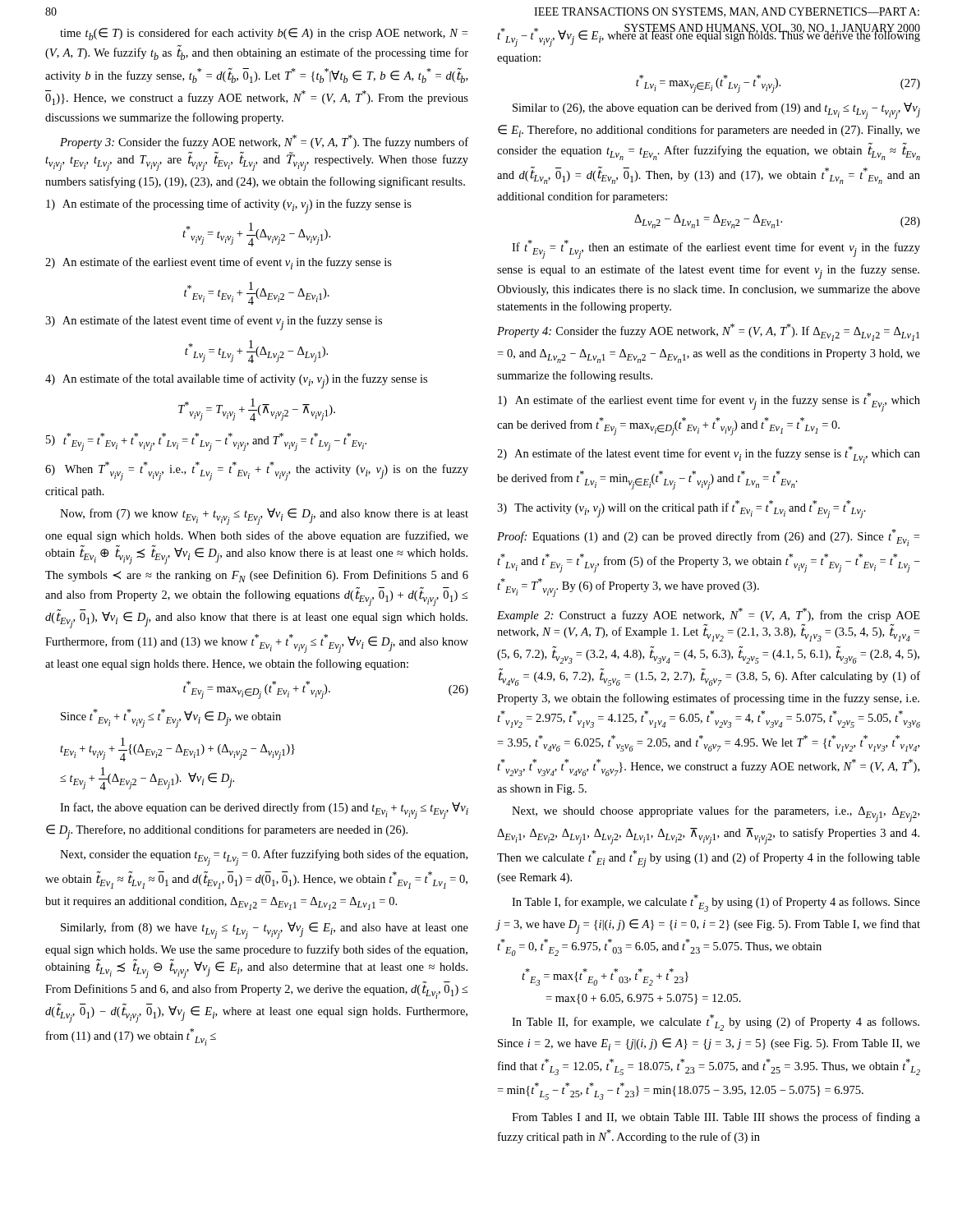The width and height of the screenshot is (953, 1232).
Task: Locate the block of text that opens with "time tb(∈ T) is"
Action: pyautogui.click(x=257, y=537)
